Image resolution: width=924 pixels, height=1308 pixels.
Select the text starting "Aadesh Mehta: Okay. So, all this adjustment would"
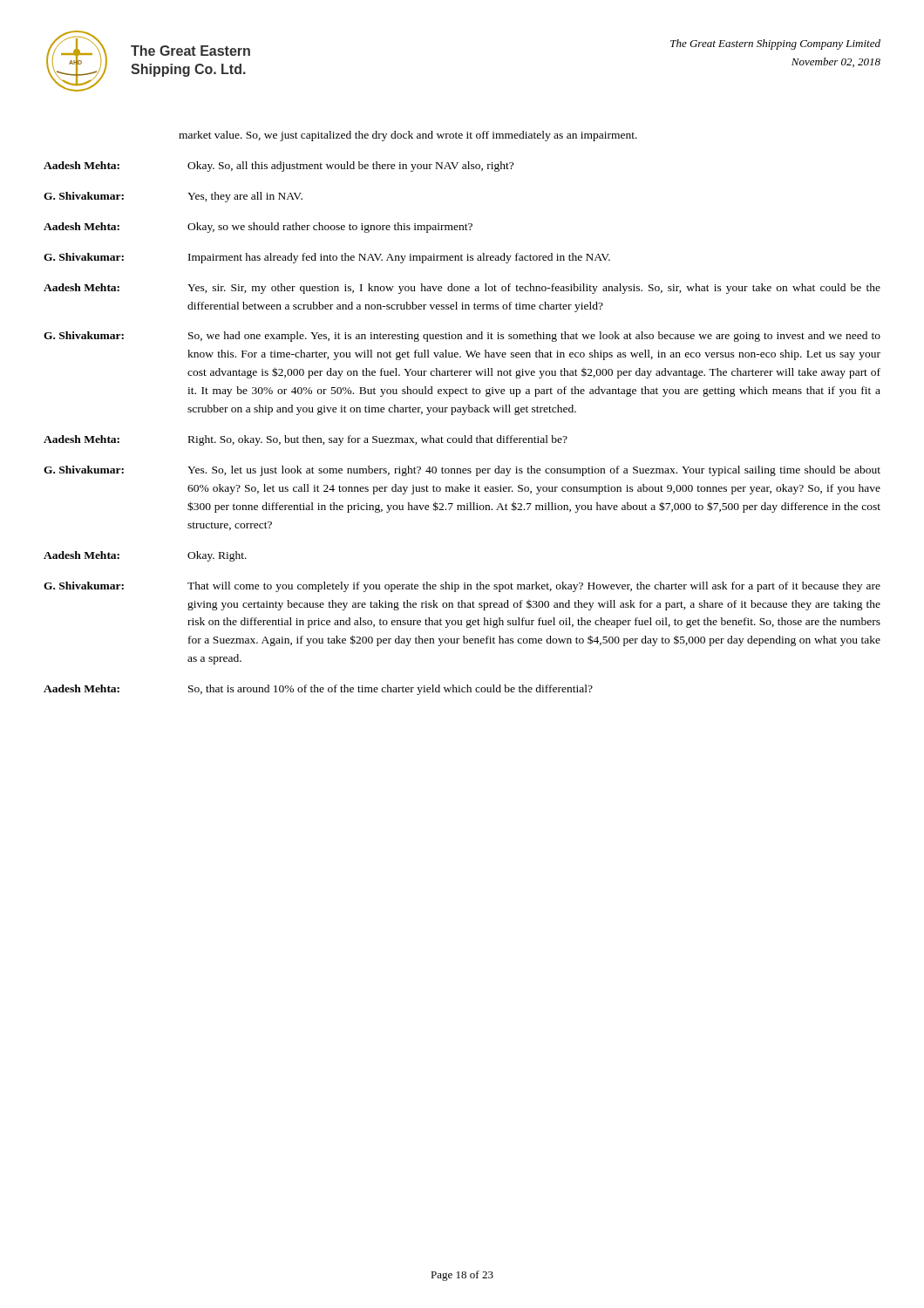pyautogui.click(x=462, y=166)
